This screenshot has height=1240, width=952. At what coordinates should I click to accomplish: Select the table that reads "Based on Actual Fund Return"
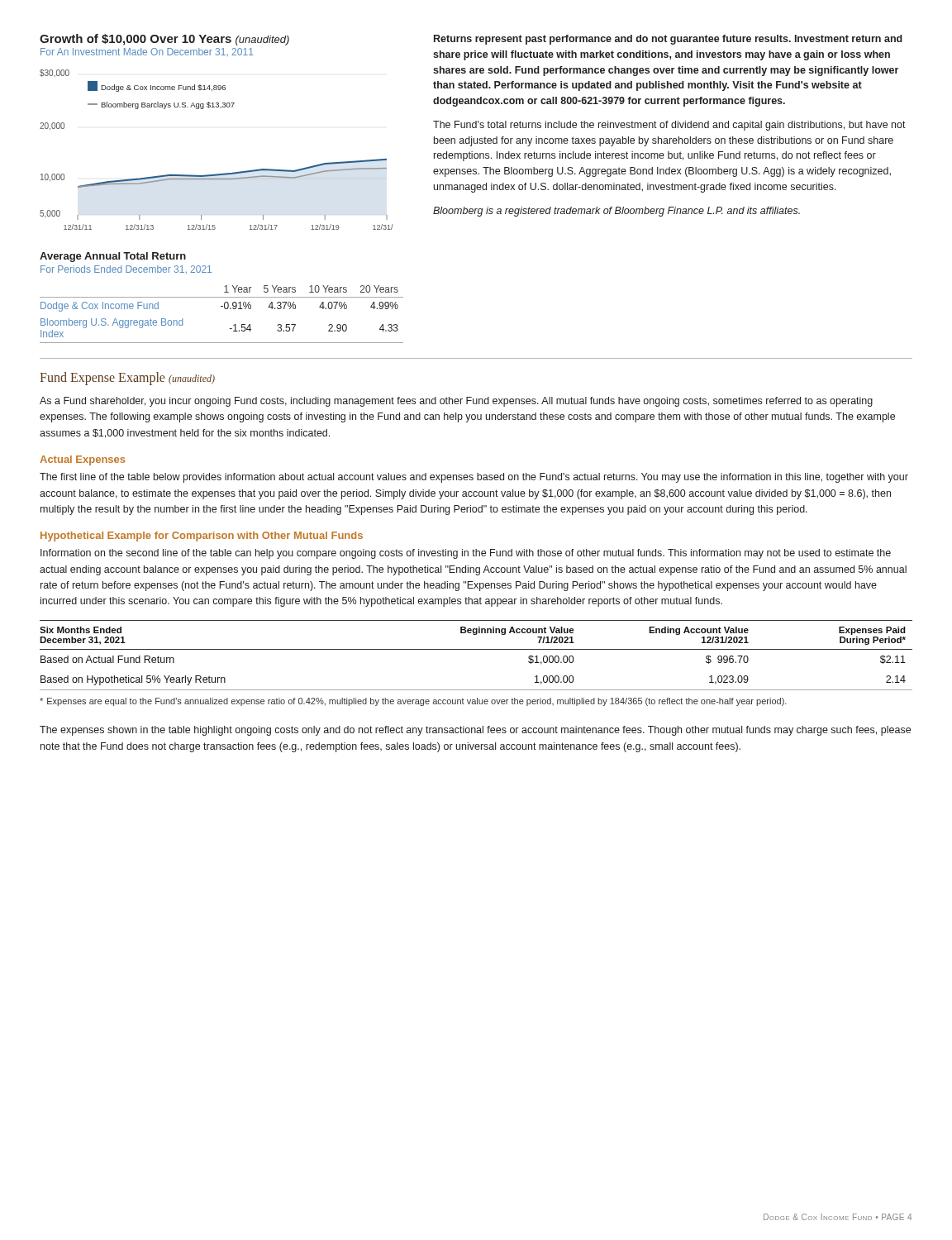[x=476, y=655]
